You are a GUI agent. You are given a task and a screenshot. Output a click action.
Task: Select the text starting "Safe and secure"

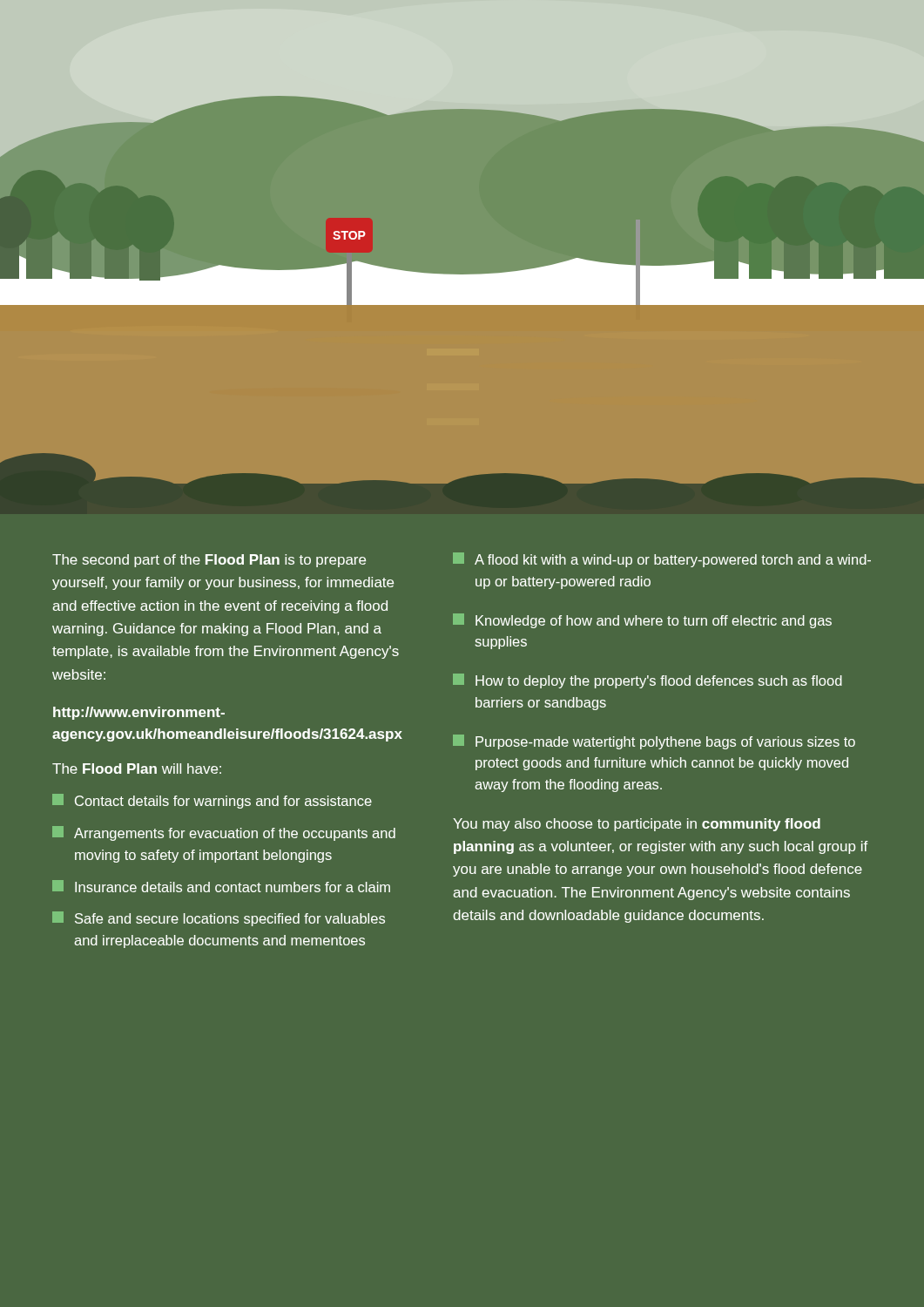coord(226,930)
